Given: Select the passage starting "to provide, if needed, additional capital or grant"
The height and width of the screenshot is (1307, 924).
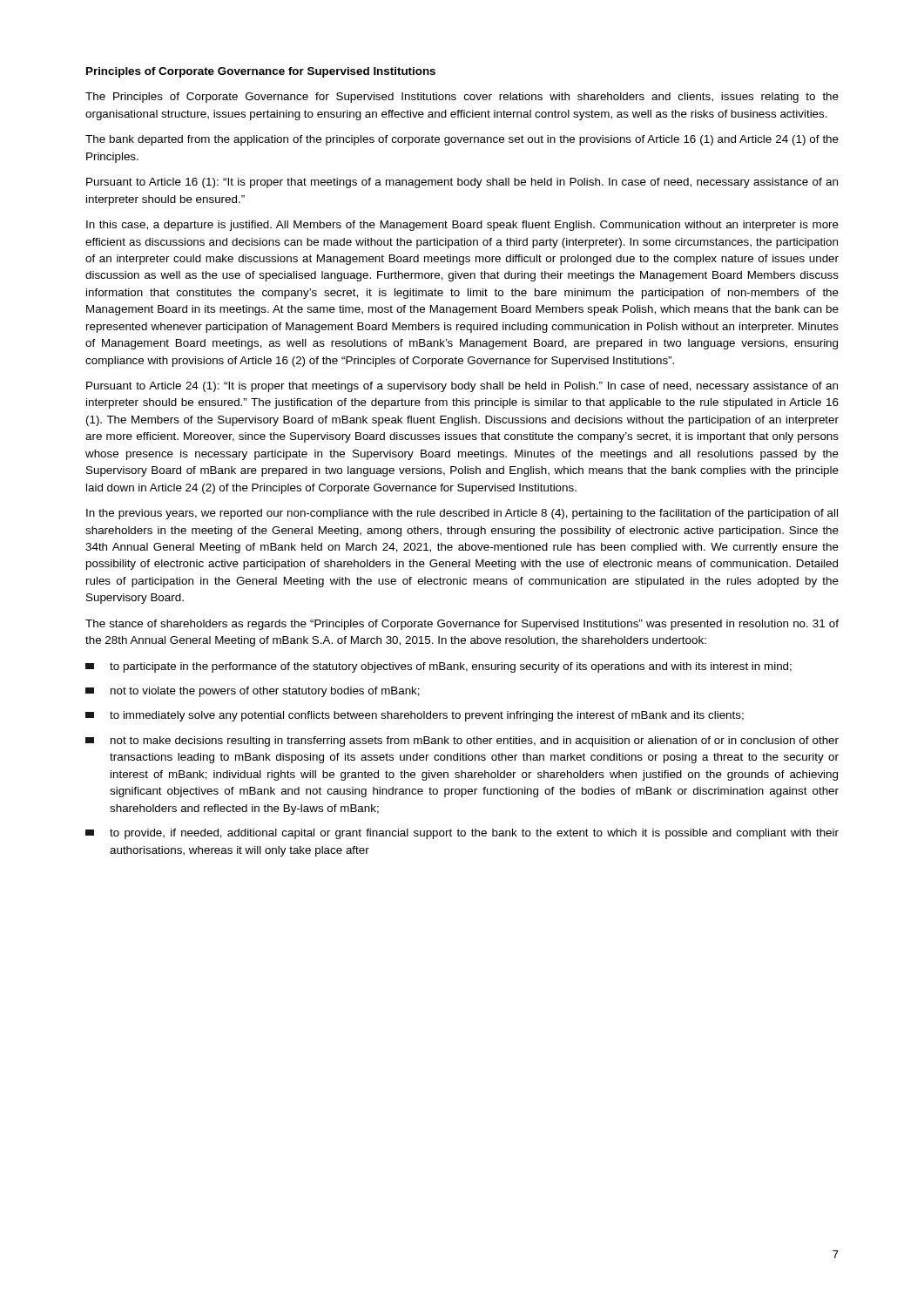Looking at the screenshot, I should tap(462, 841).
